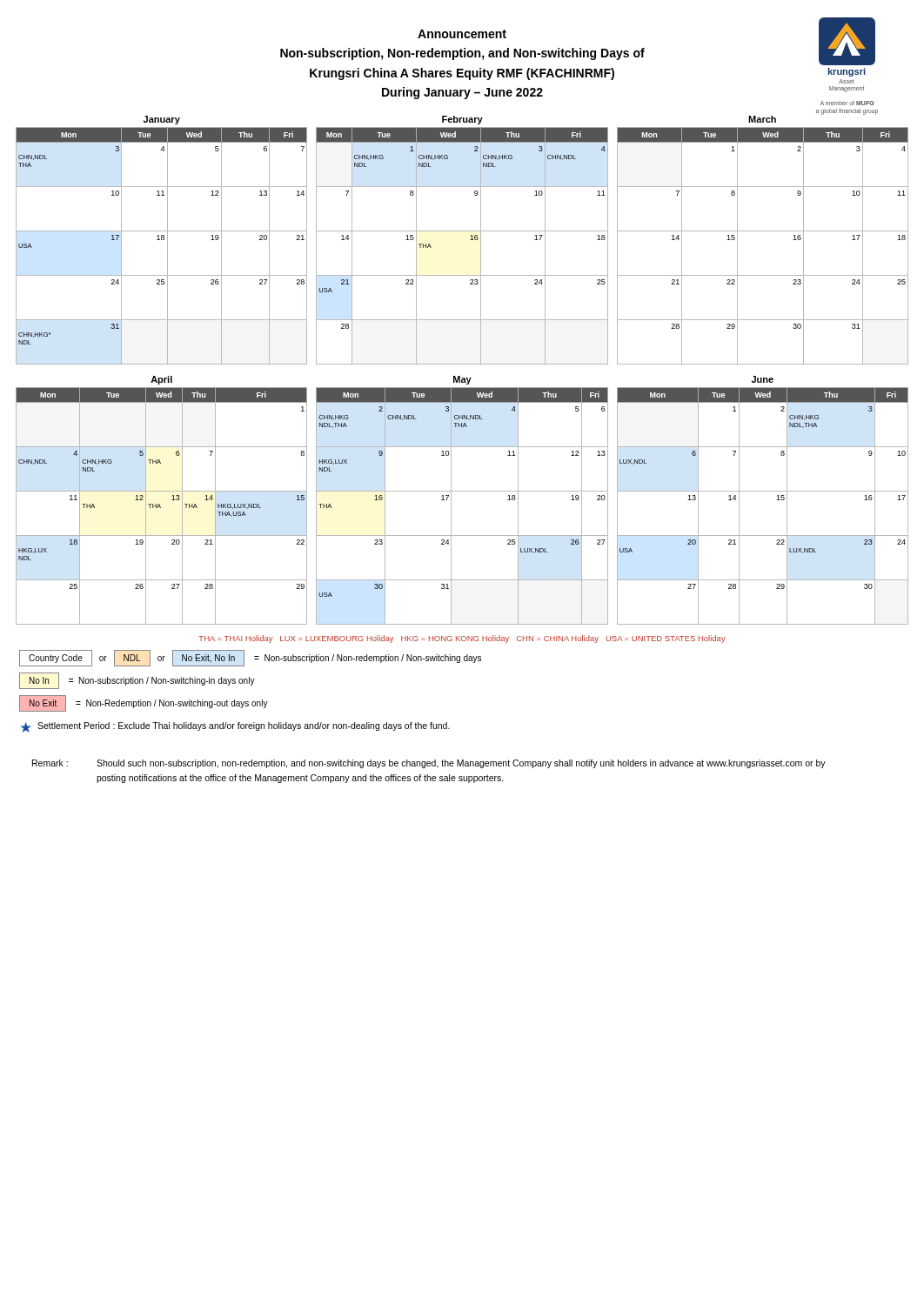Select the table that reads "13 THA"
924x1305 pixels.
point(162,498)
